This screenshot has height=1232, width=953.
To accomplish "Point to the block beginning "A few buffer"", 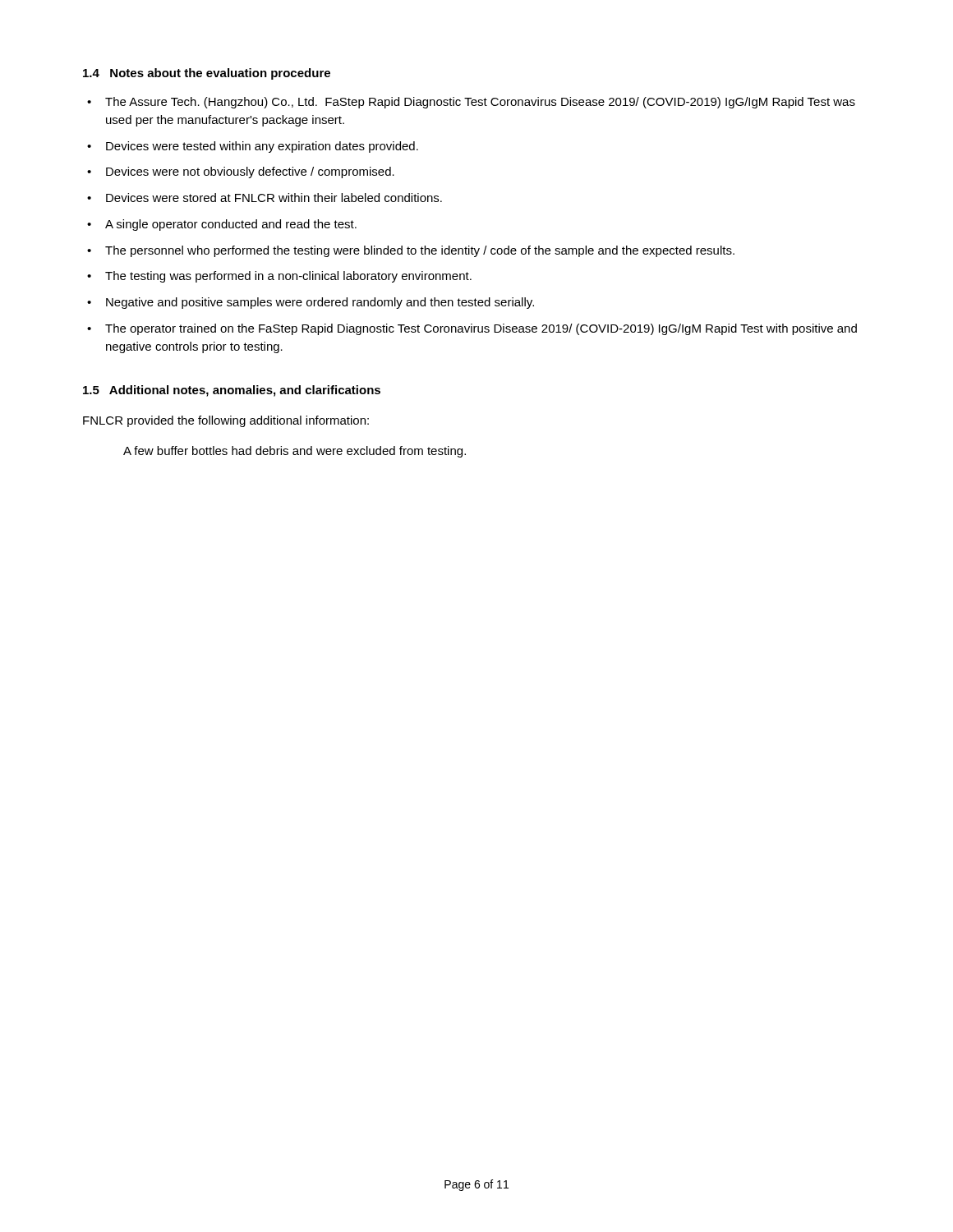I will pyautogui.click(x=295, y=450).
